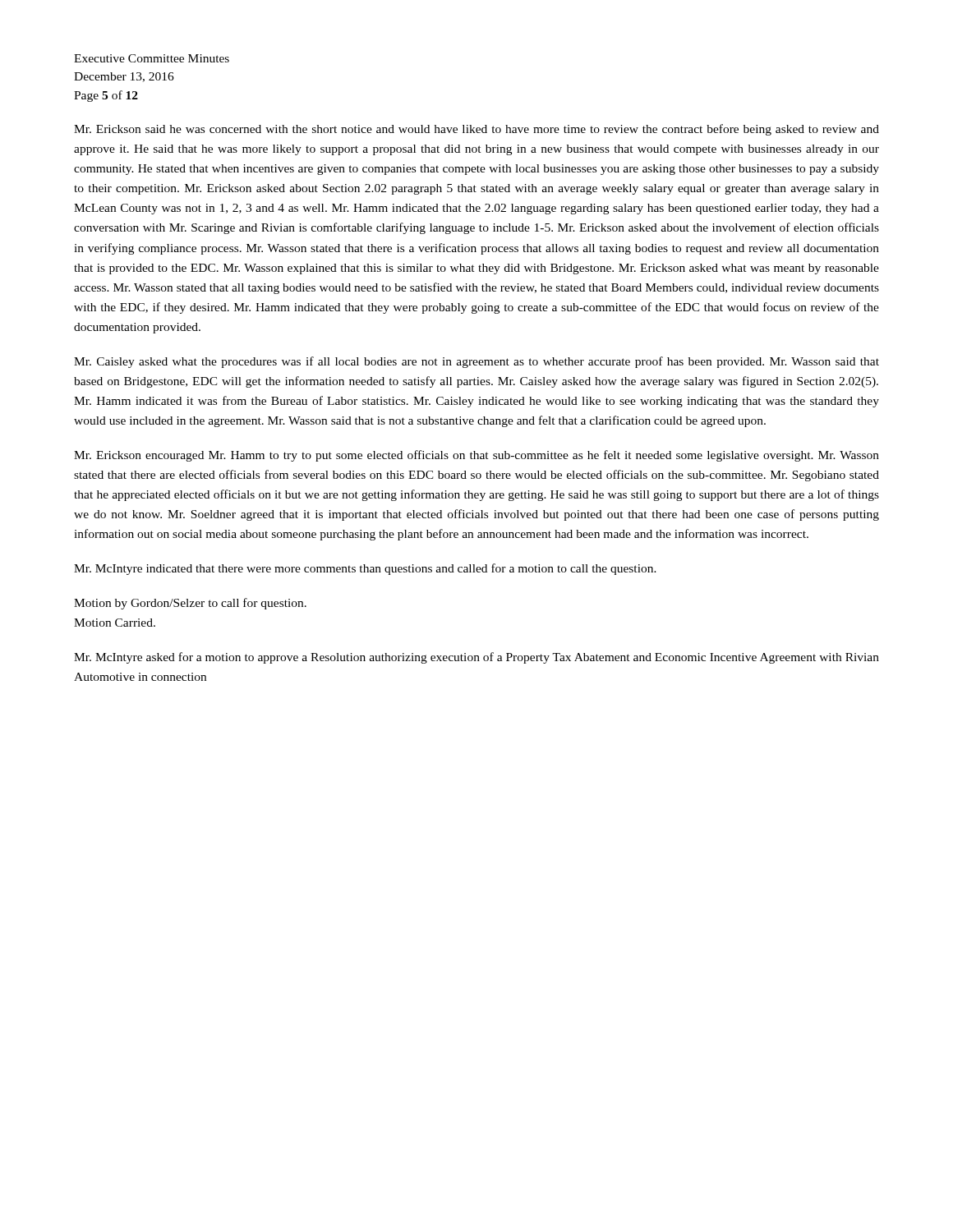953x1232 pixels.
Task: Locate the block of text that opens with "Motion by Gordon/Selzer to call"
Action: [x=190, y=612]
